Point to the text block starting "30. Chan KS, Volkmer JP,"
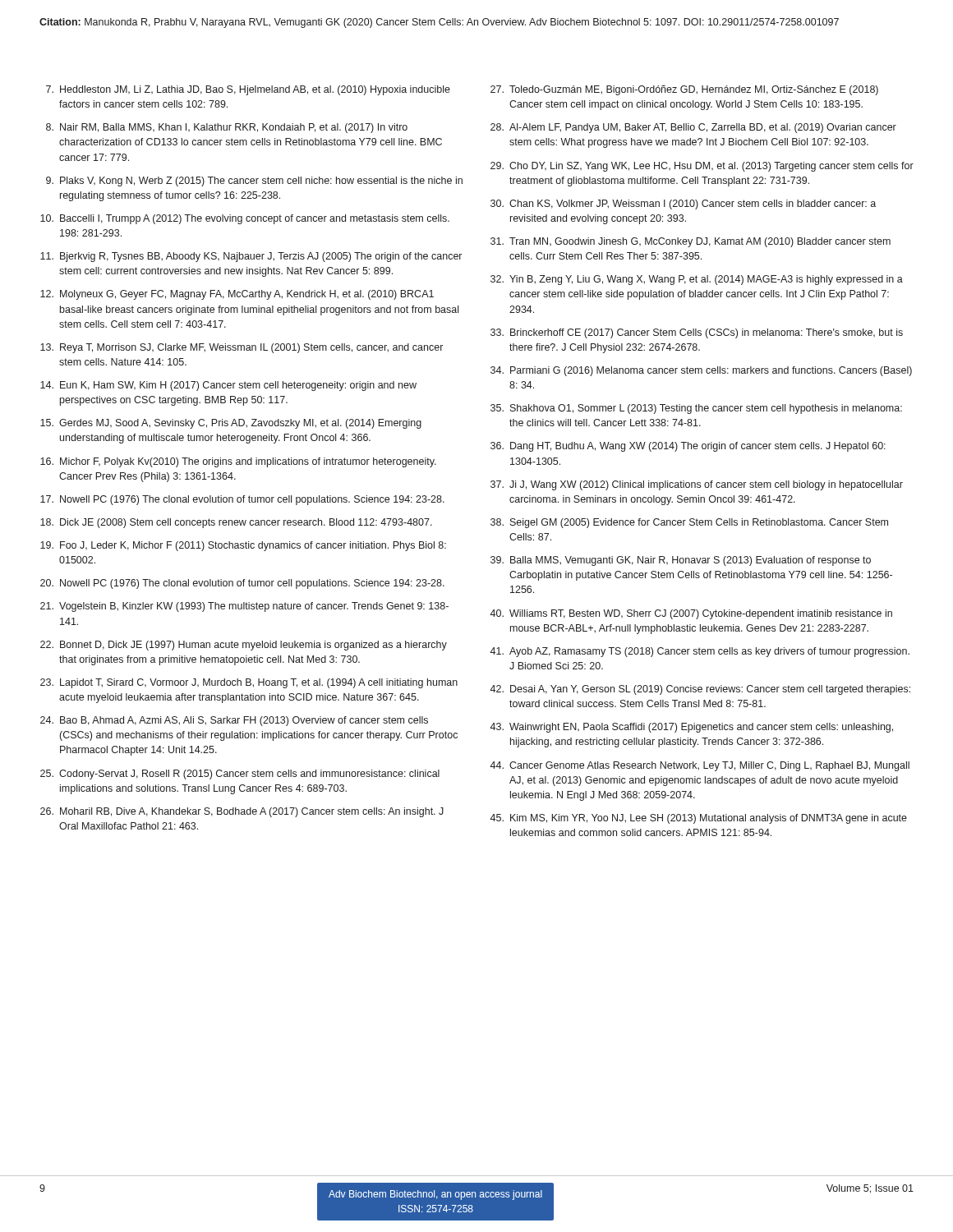The height and width of the screenshot is (1232, 953). tap(702, 211)
